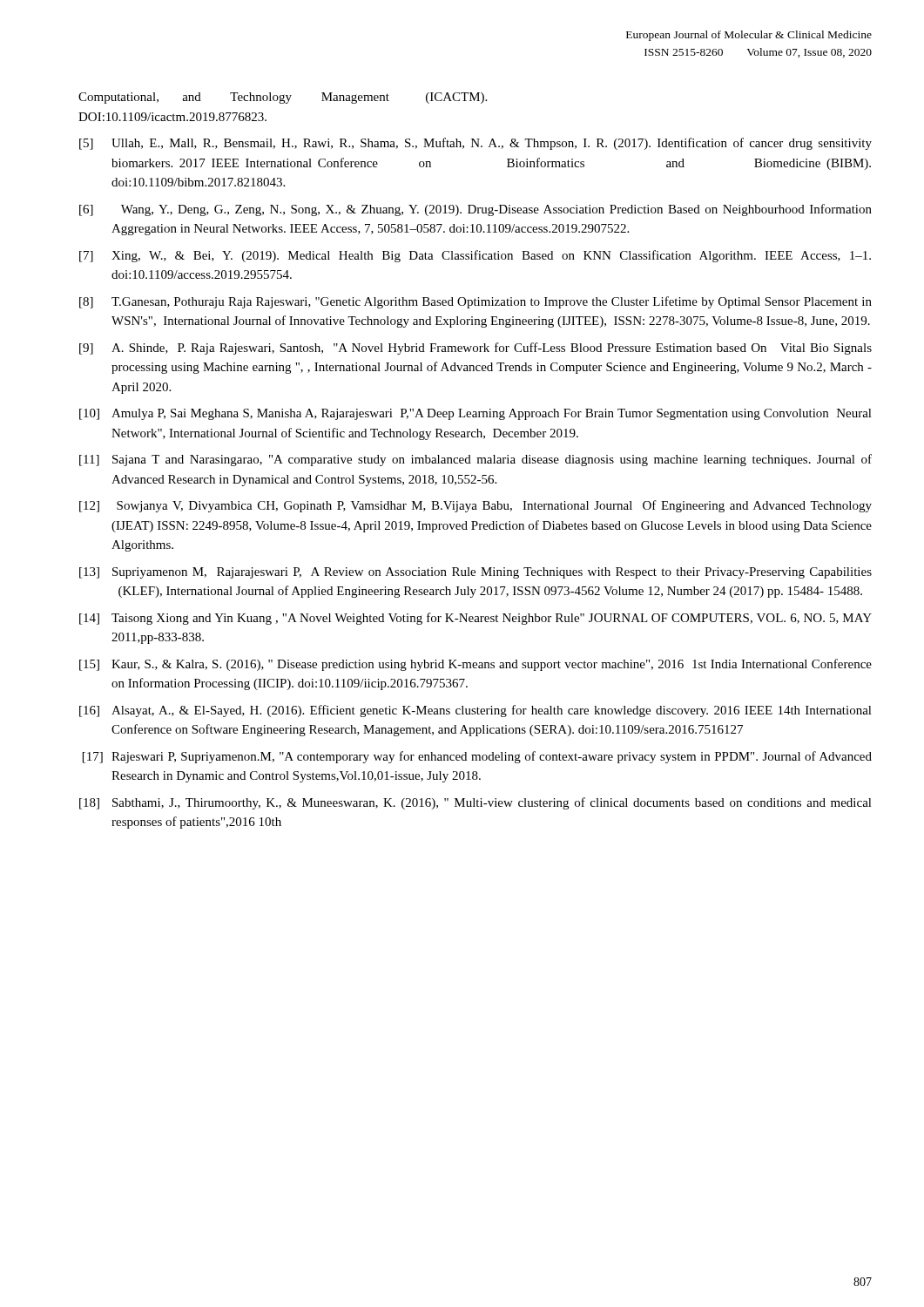Point to the text block starting "[16] Alsayat, A., & El-Sayed, H. (2016). Efficient"

click(475, 720)
